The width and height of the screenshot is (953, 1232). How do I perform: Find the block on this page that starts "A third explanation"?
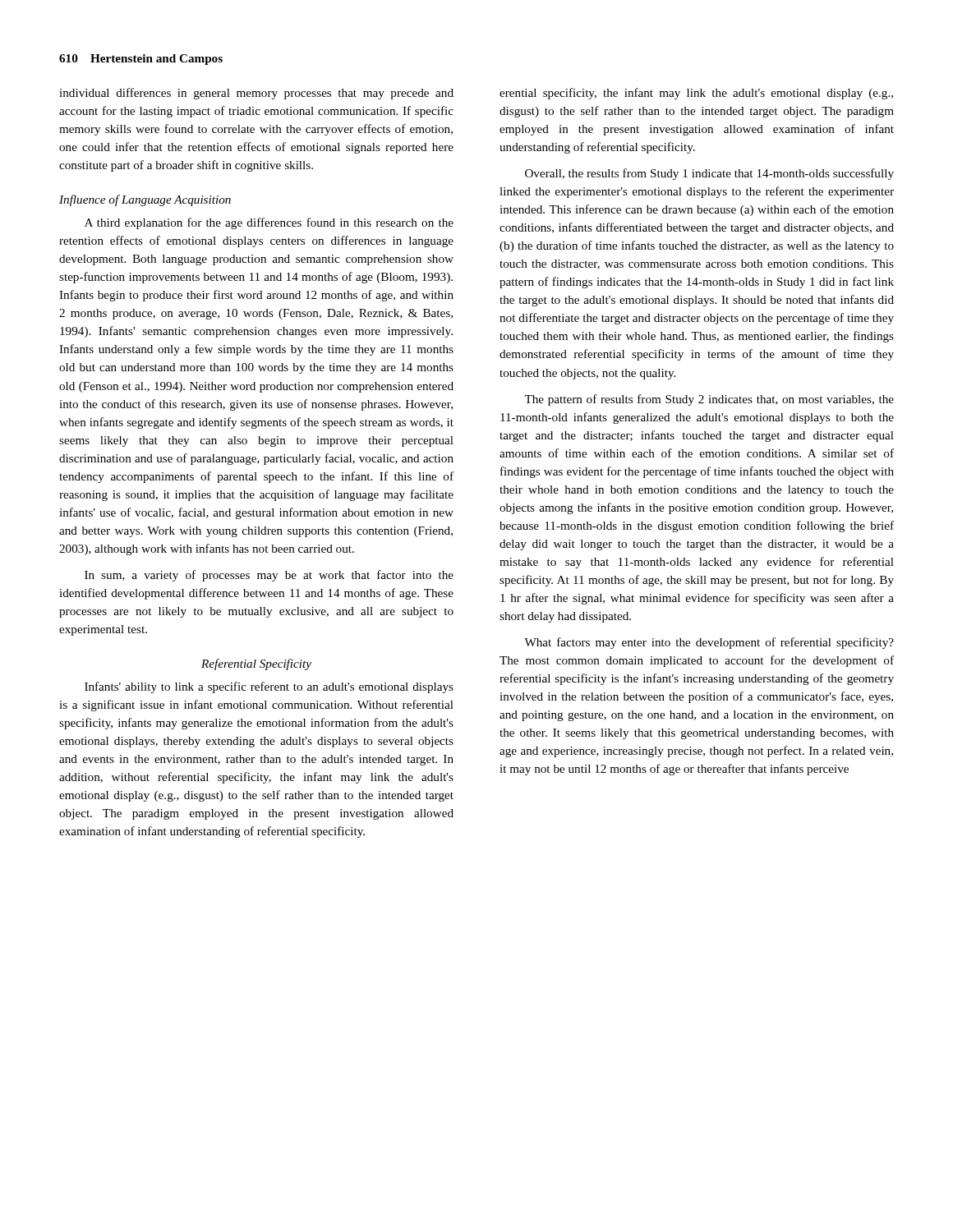pos(256,386)
